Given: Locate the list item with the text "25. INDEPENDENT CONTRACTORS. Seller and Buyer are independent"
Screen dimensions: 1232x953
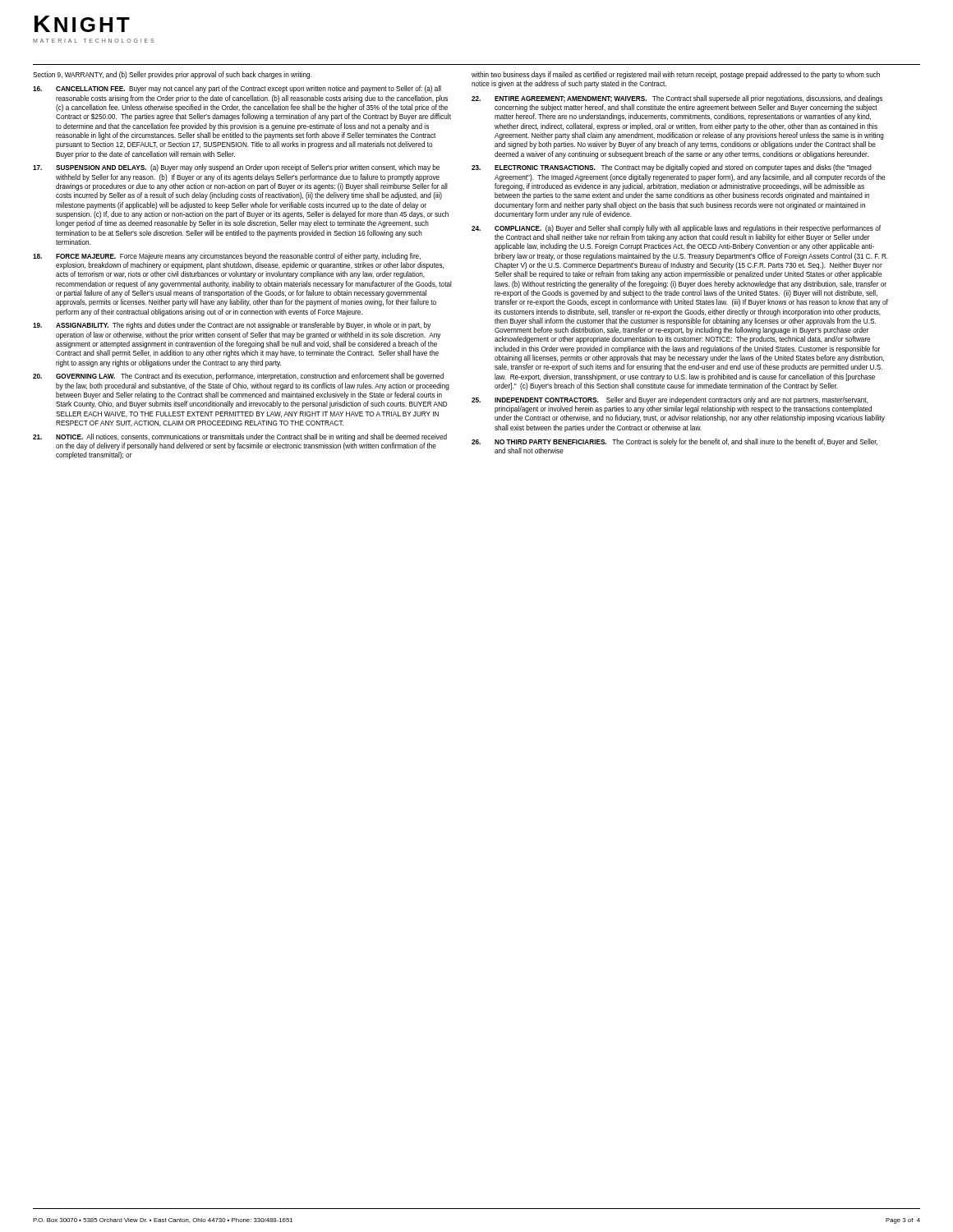Looking at the screenshot, I should [x=681, y=414].
